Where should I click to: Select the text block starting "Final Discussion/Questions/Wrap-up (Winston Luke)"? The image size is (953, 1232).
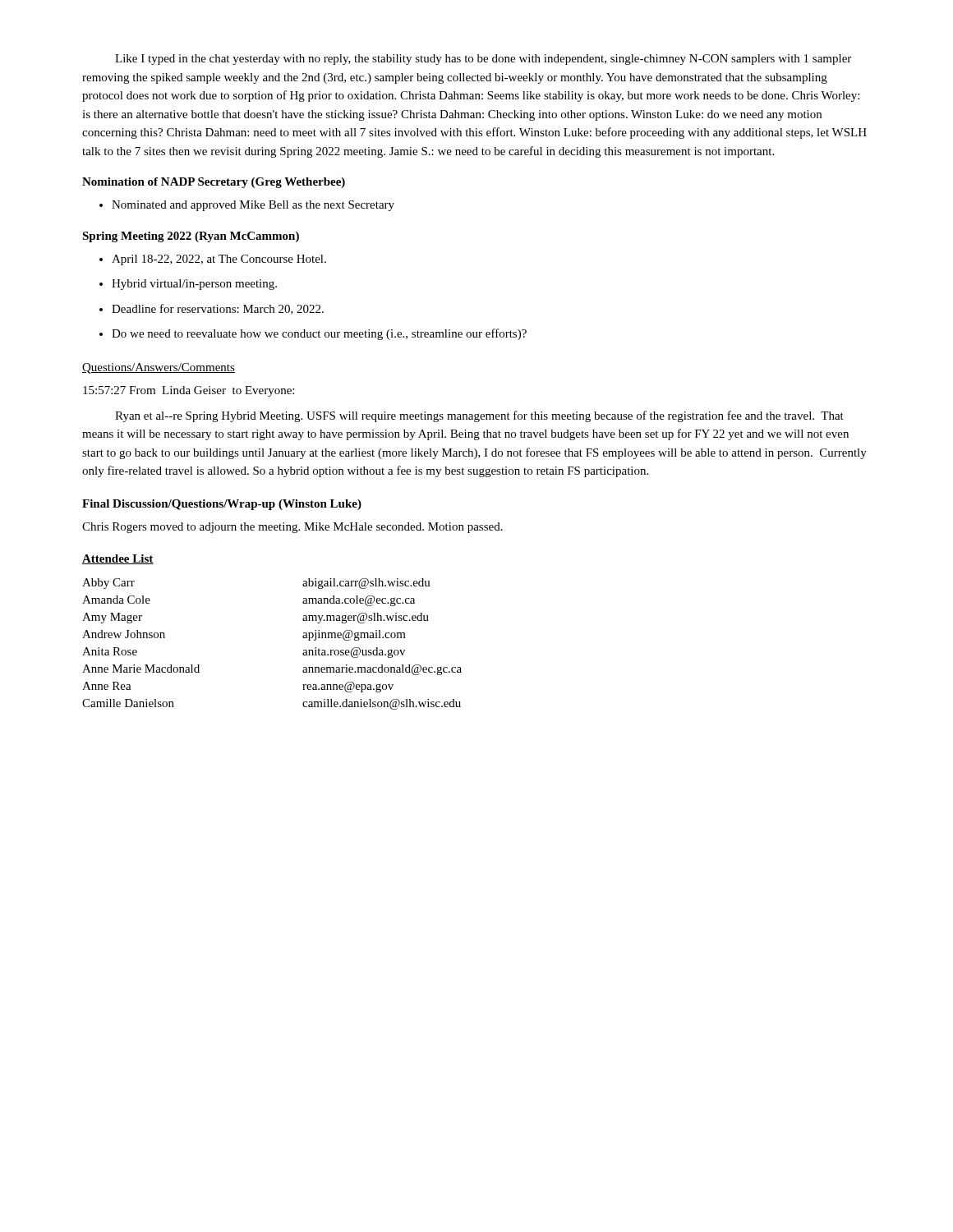(x=222, y=503)
